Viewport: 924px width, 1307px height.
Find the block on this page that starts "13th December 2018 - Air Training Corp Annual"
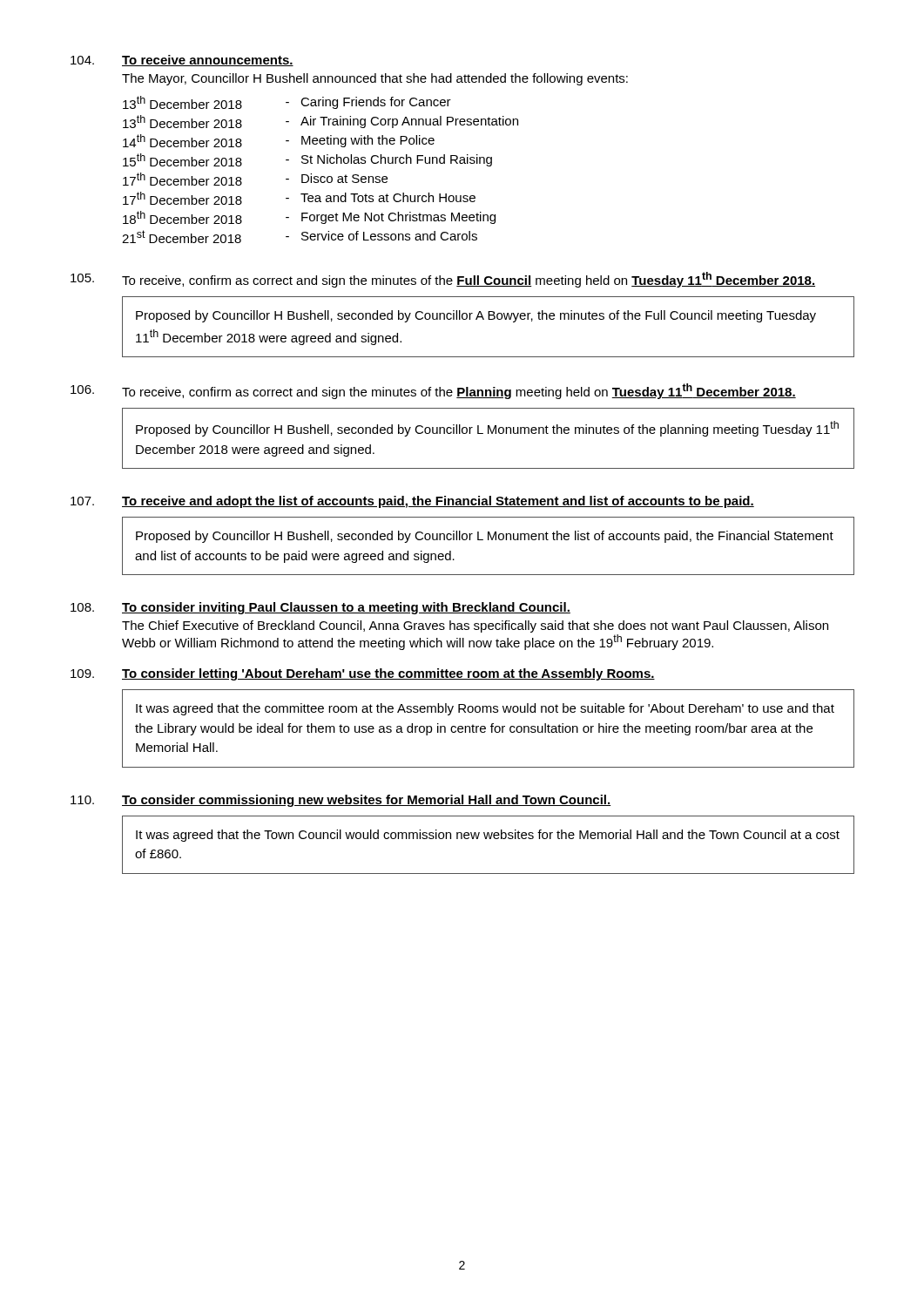(320, 122)
